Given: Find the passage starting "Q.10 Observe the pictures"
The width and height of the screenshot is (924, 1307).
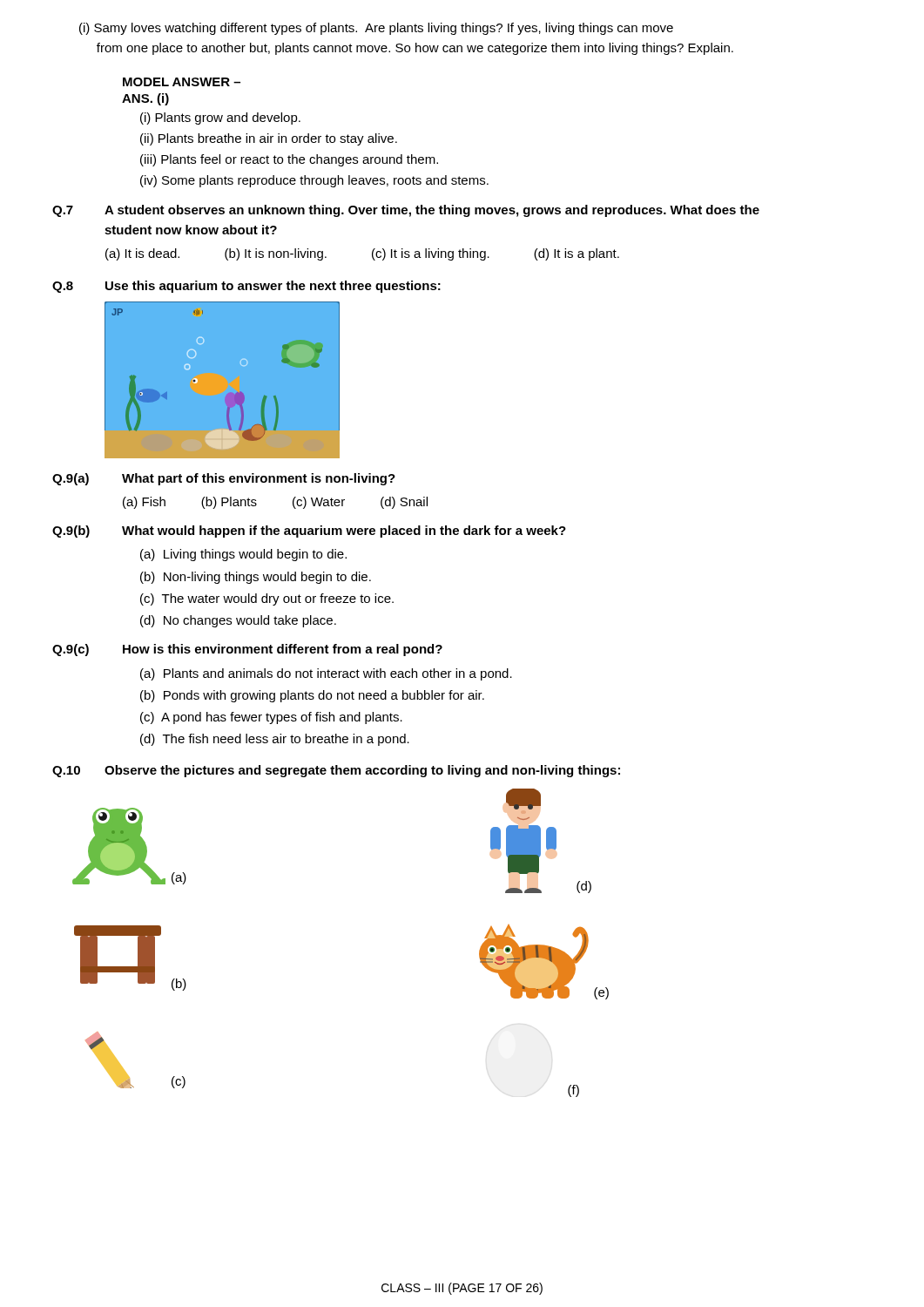Looking at the screenshot, I should click(466, 769).
